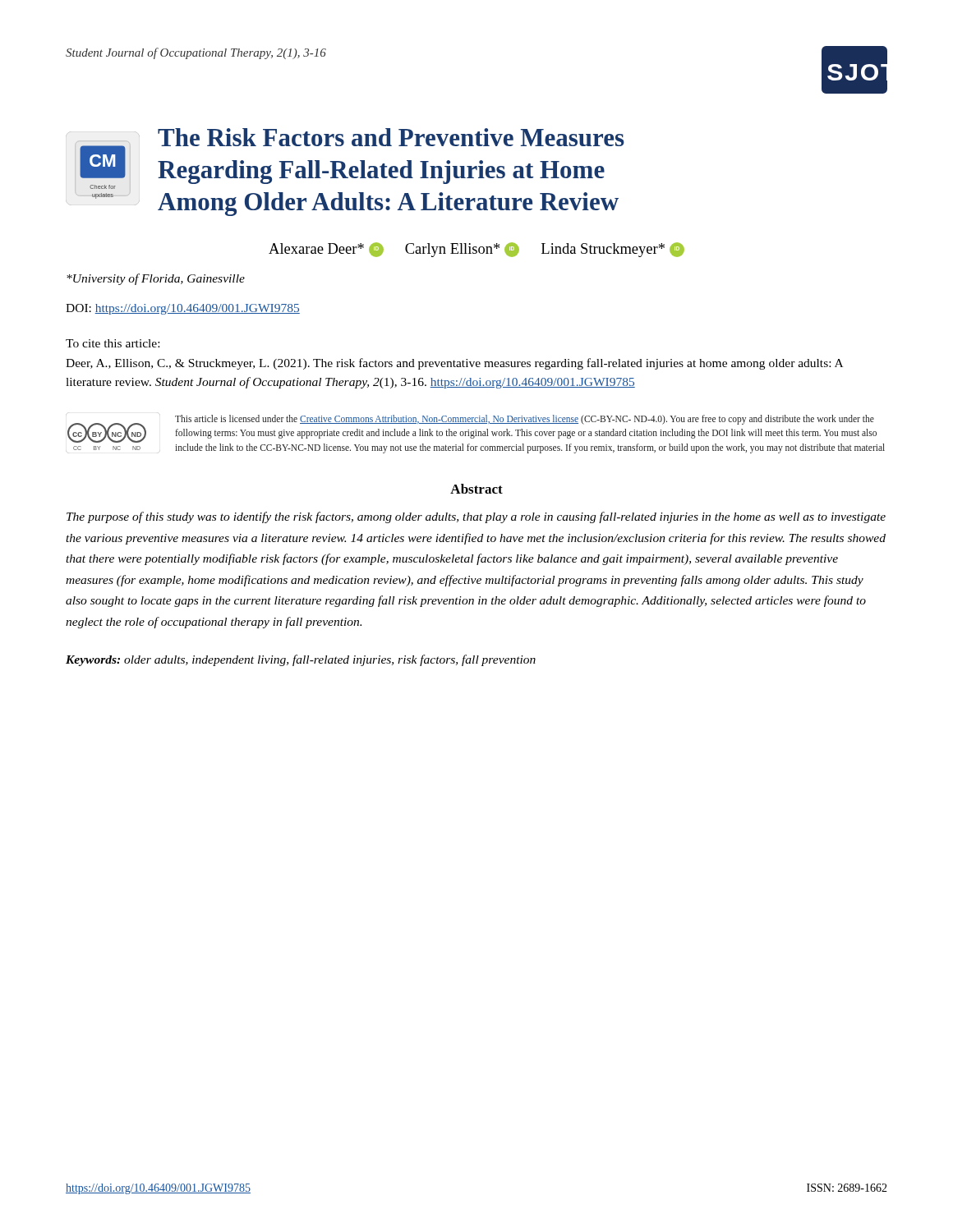Click on the element starting "Alexarae Deer* iD Carlyn Ellison* iD"

[x=476, y=249]
